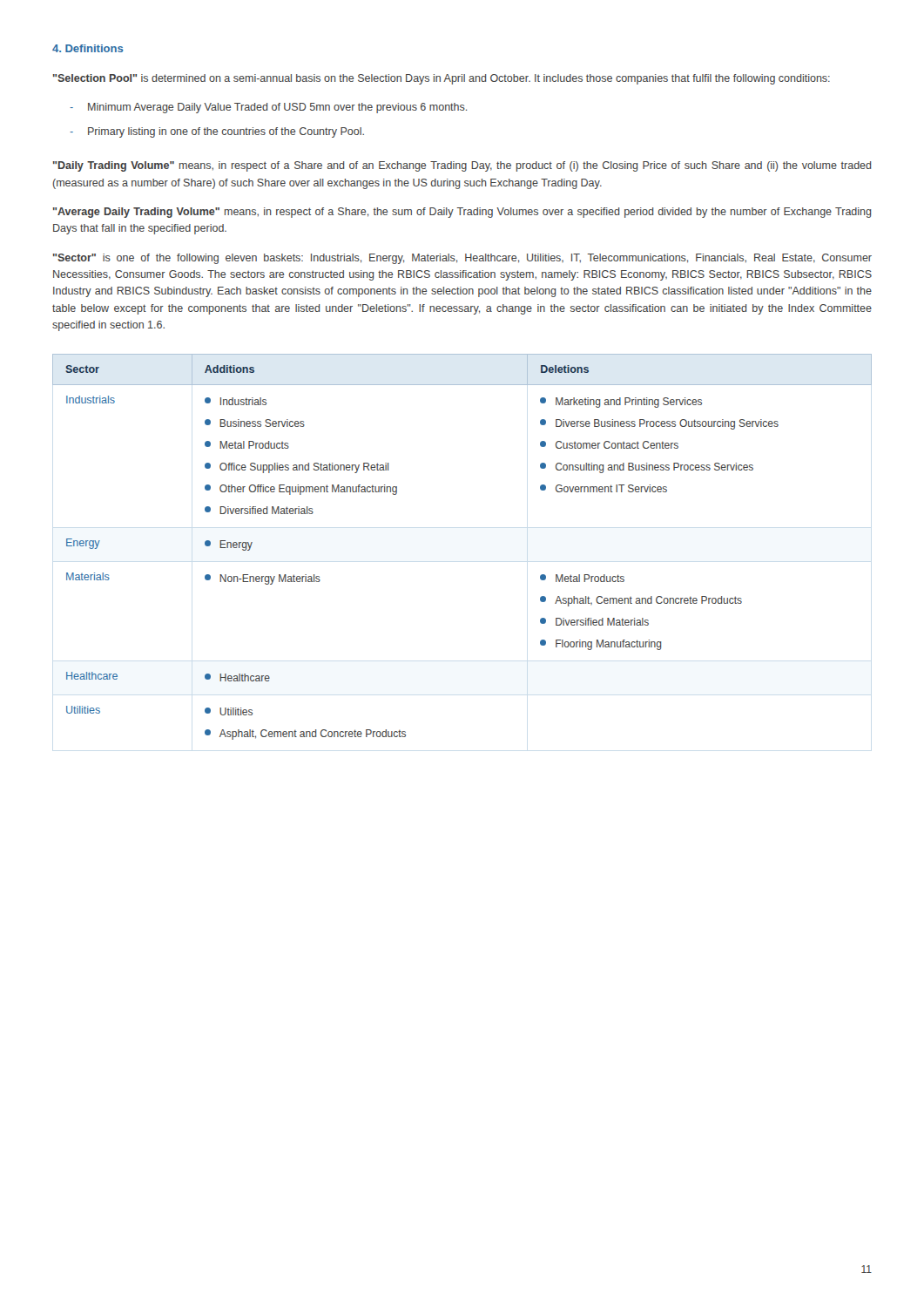
Task: Click on the text block starting ""Average Daily Trading Volume""
Action: pos(462,220)
